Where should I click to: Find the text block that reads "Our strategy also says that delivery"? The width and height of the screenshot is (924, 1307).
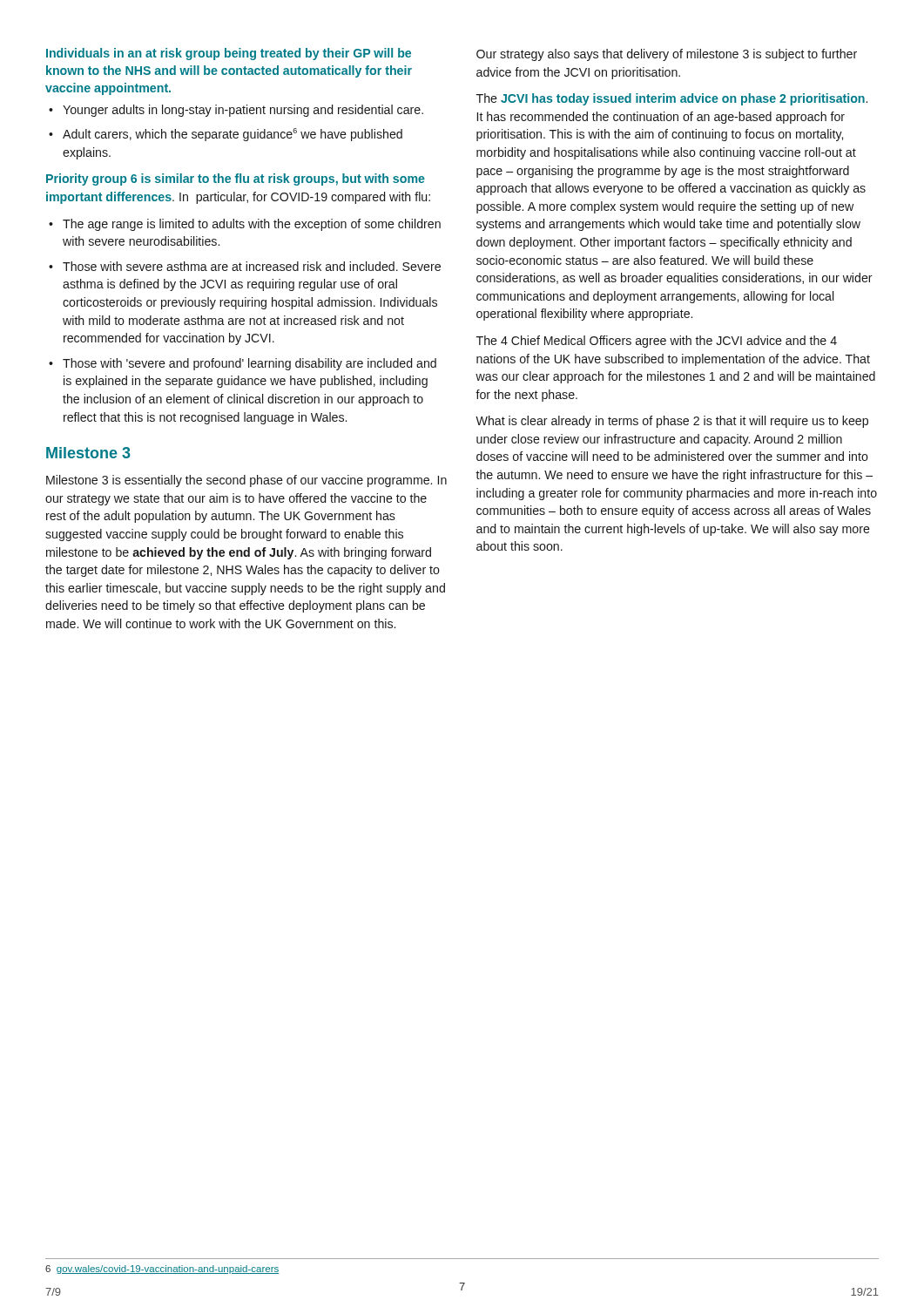677,63
